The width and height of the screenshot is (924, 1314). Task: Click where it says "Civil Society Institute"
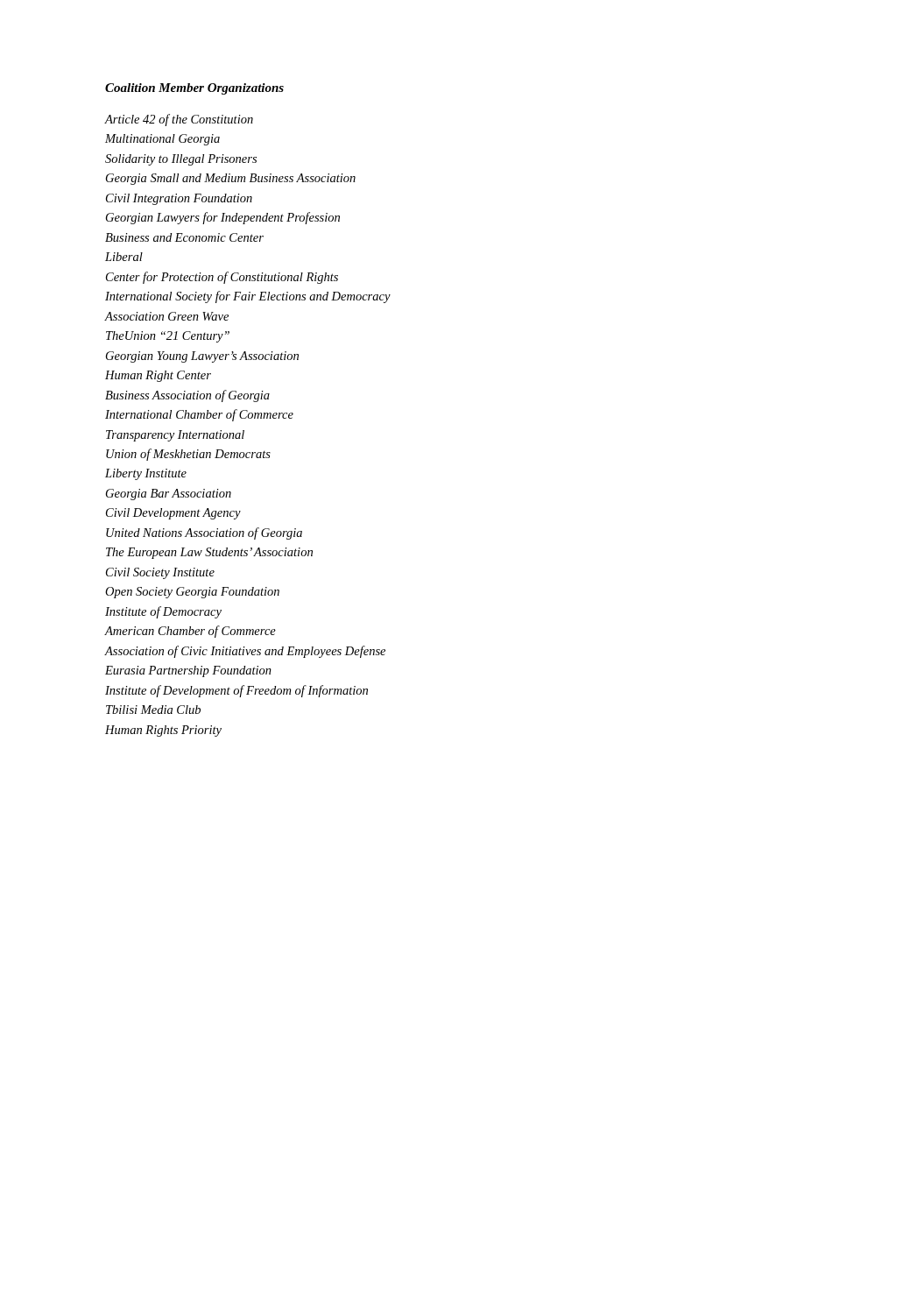tap(160, 572)
